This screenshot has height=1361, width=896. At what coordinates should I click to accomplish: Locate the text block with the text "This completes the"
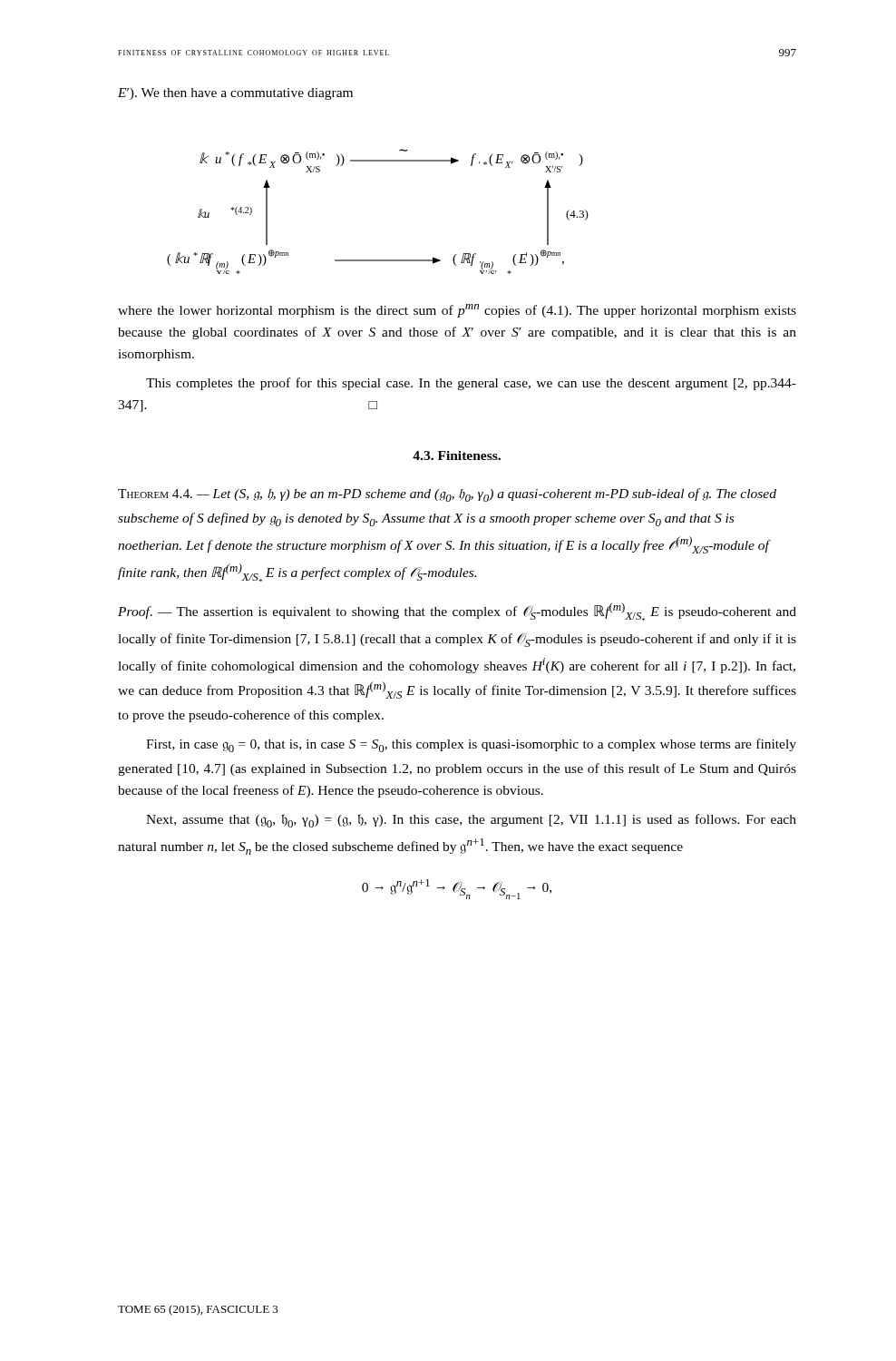tap(457, 394)
